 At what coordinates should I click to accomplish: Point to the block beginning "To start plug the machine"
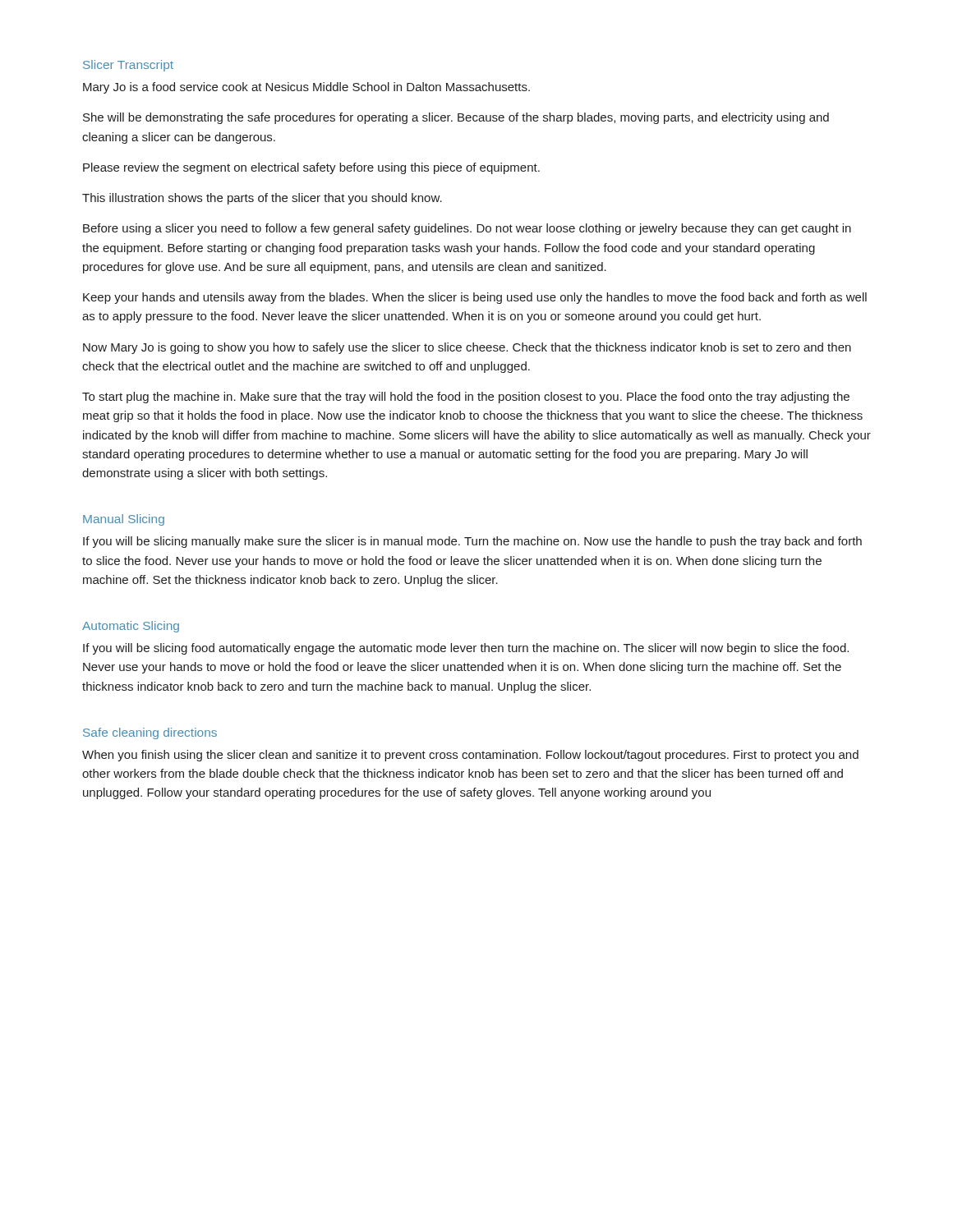tap(476, 435)
